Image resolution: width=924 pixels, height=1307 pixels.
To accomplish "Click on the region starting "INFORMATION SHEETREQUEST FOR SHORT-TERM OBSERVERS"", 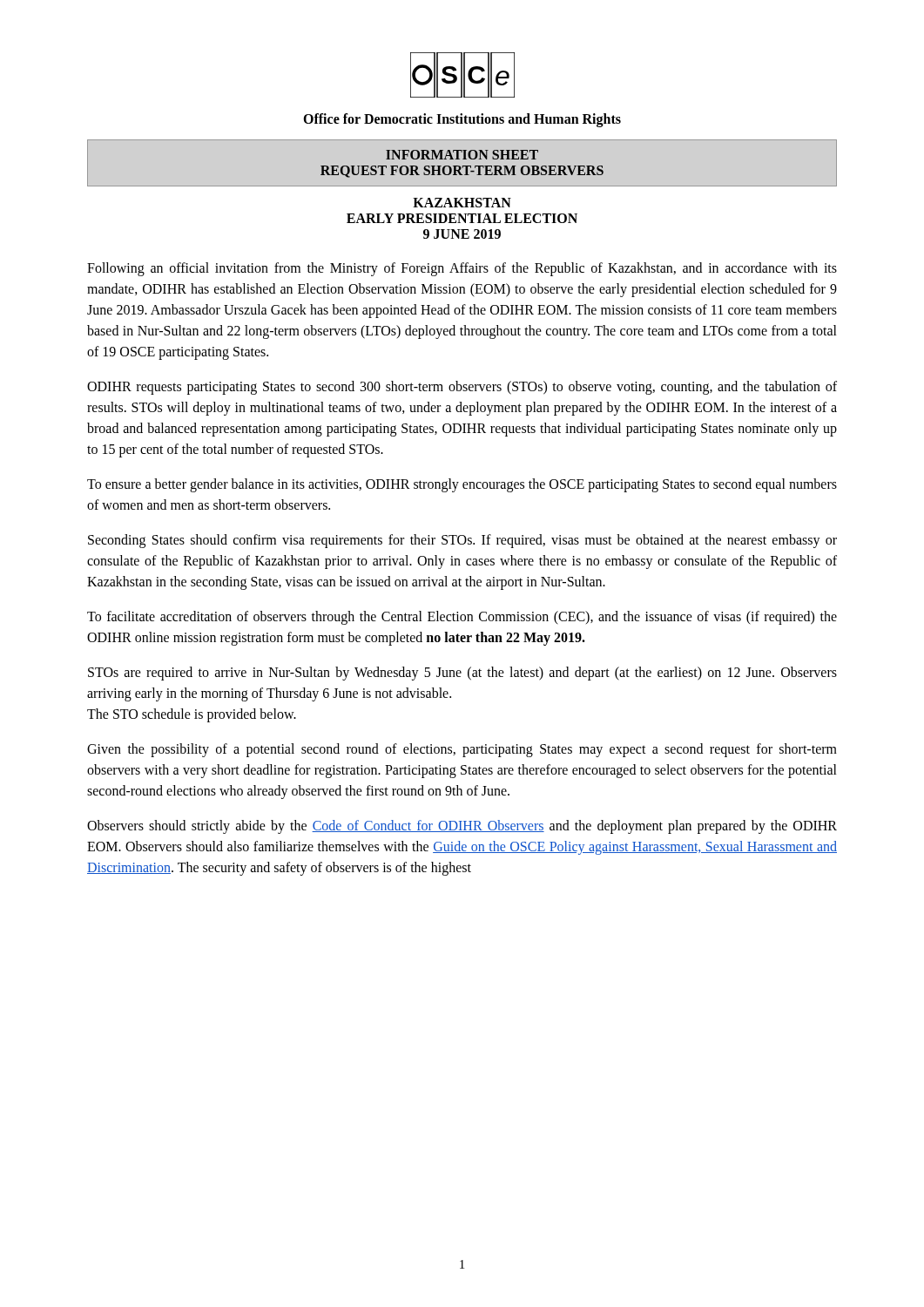I will (x=462, y=163).
